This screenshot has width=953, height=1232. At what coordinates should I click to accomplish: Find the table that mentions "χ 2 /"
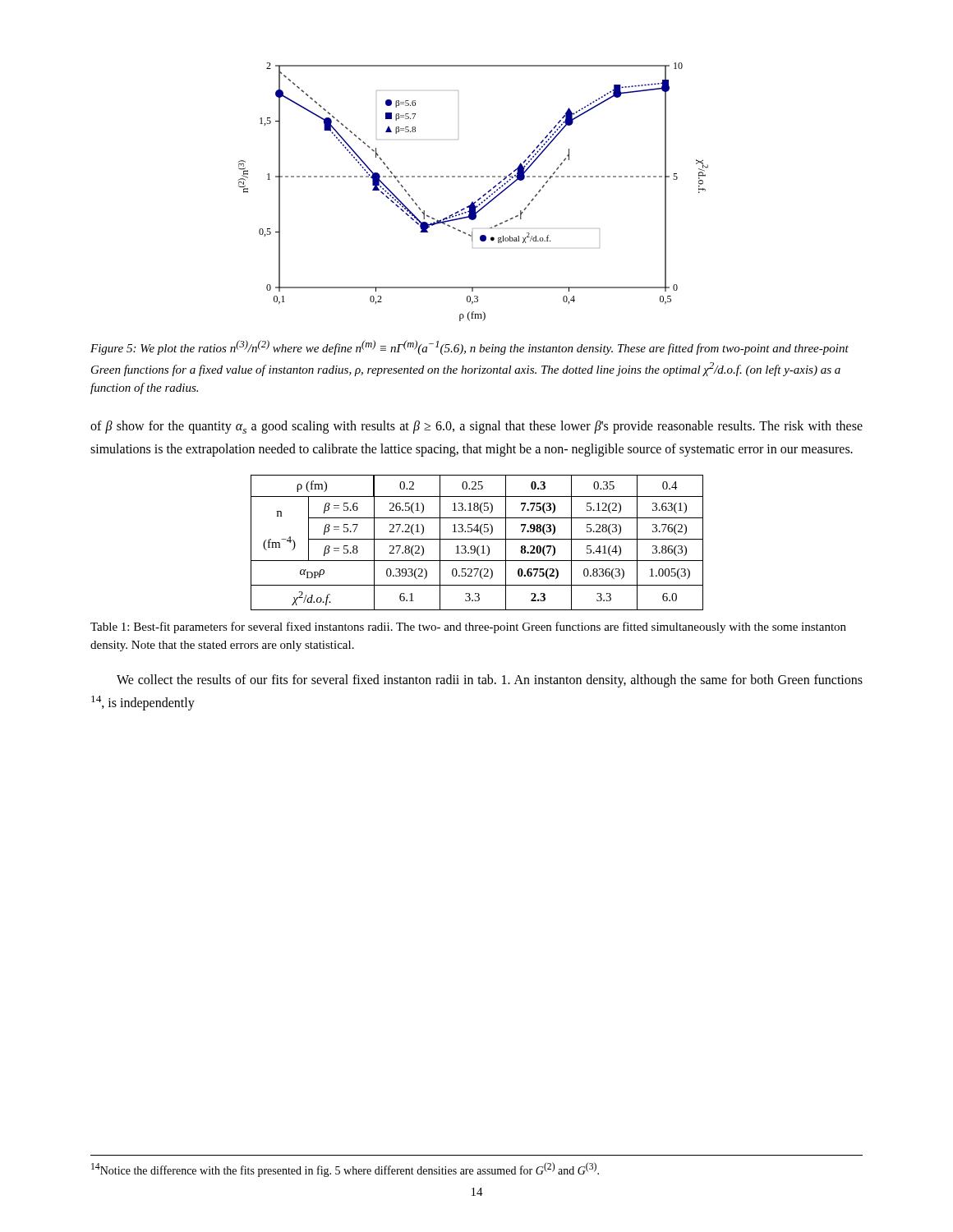(x=476, y=542)
